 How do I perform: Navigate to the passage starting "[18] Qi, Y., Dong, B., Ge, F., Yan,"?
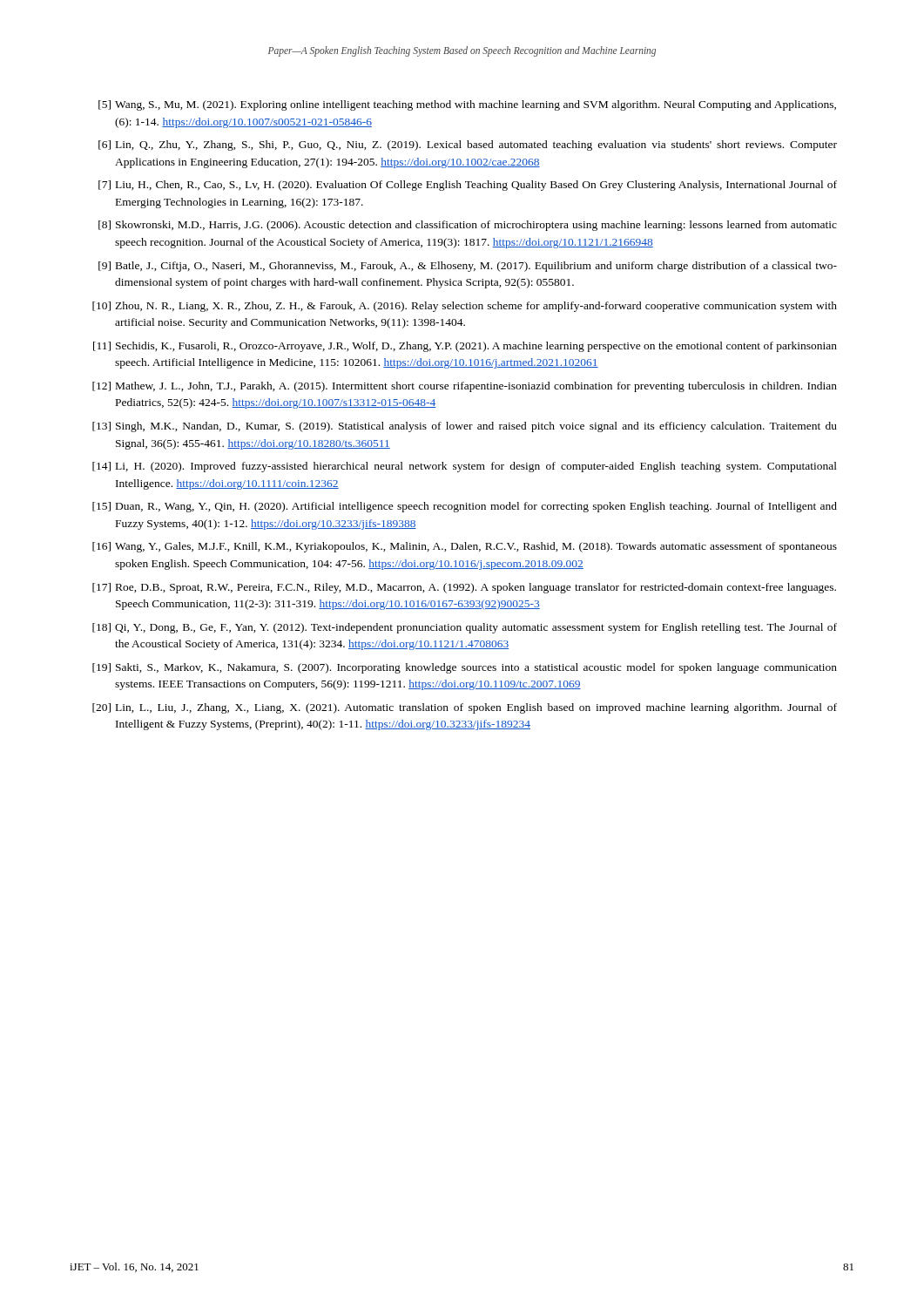(462, 635)
